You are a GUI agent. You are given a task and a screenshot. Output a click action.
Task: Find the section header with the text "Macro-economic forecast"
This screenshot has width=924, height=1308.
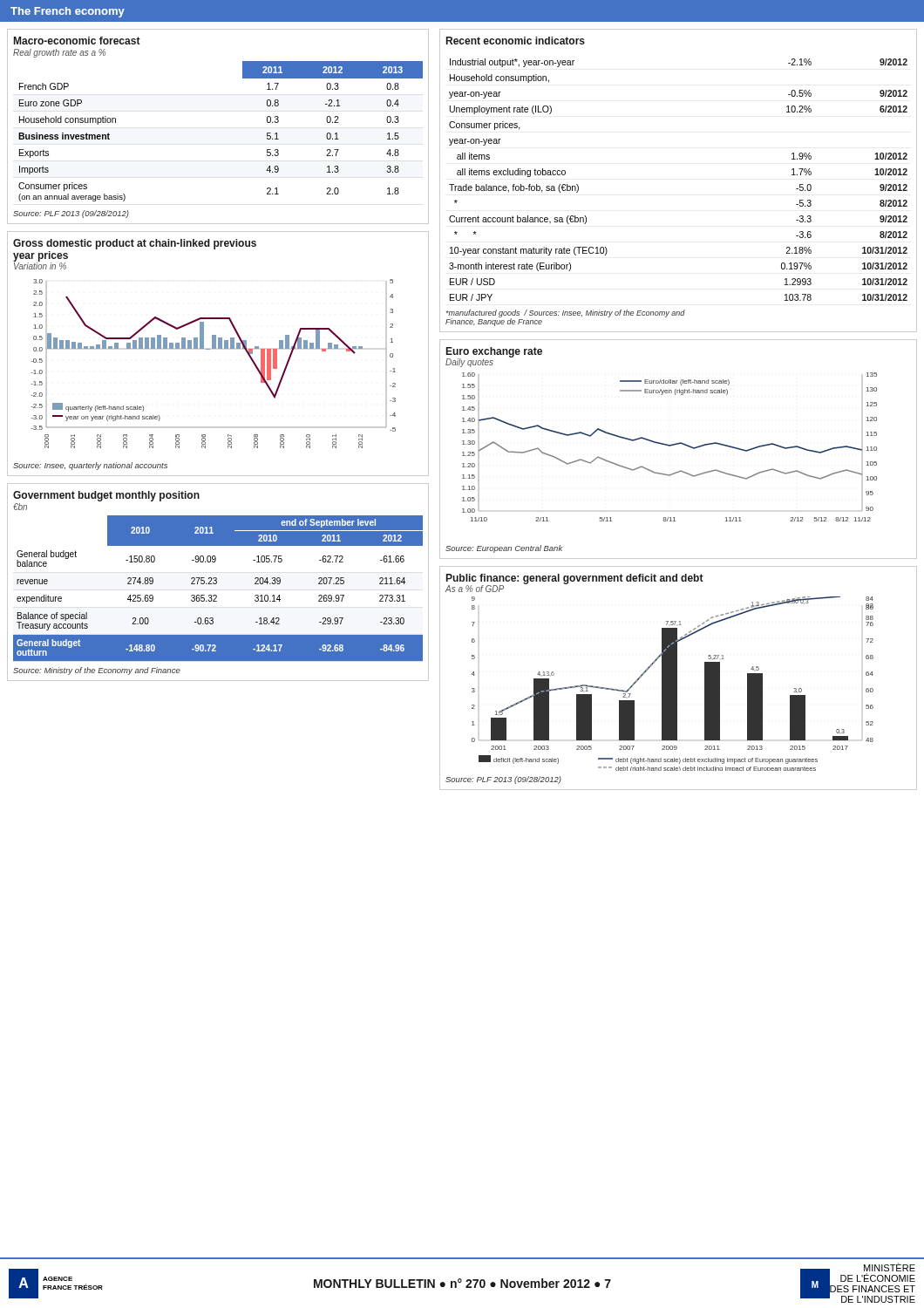(x=76, y=41)
